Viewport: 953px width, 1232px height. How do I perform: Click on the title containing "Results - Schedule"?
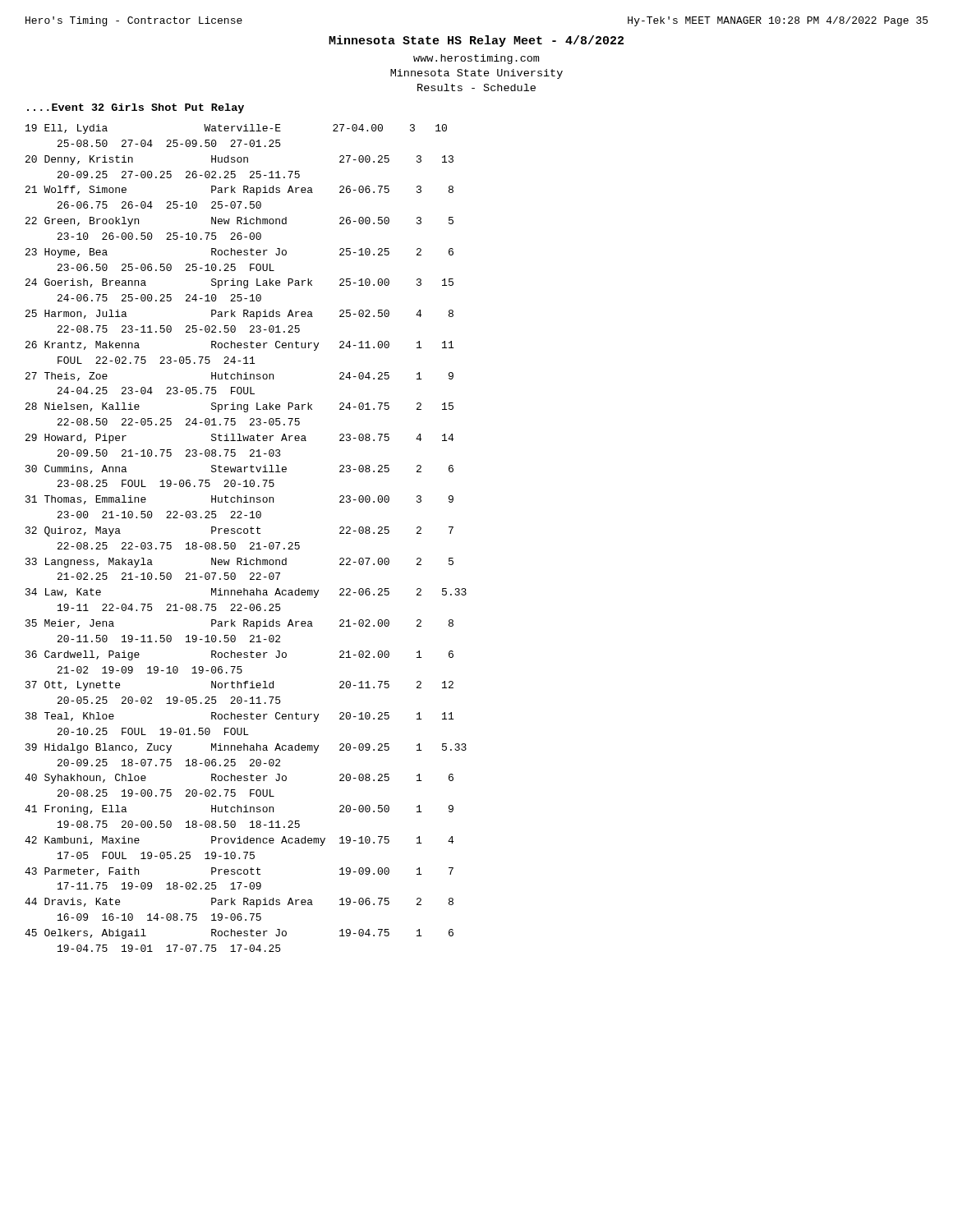[x=476, y=88]
